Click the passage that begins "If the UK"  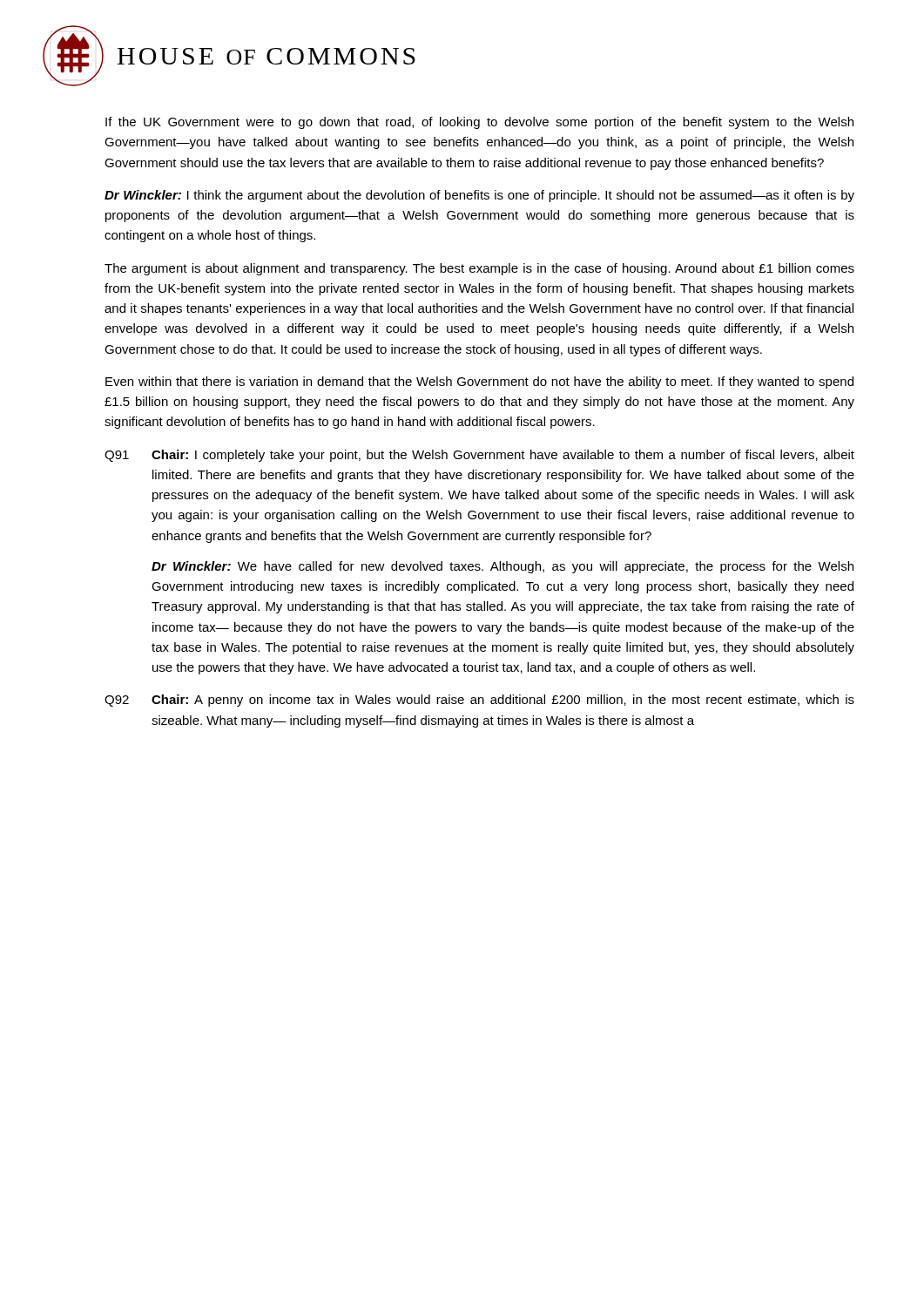pos(479,142)
